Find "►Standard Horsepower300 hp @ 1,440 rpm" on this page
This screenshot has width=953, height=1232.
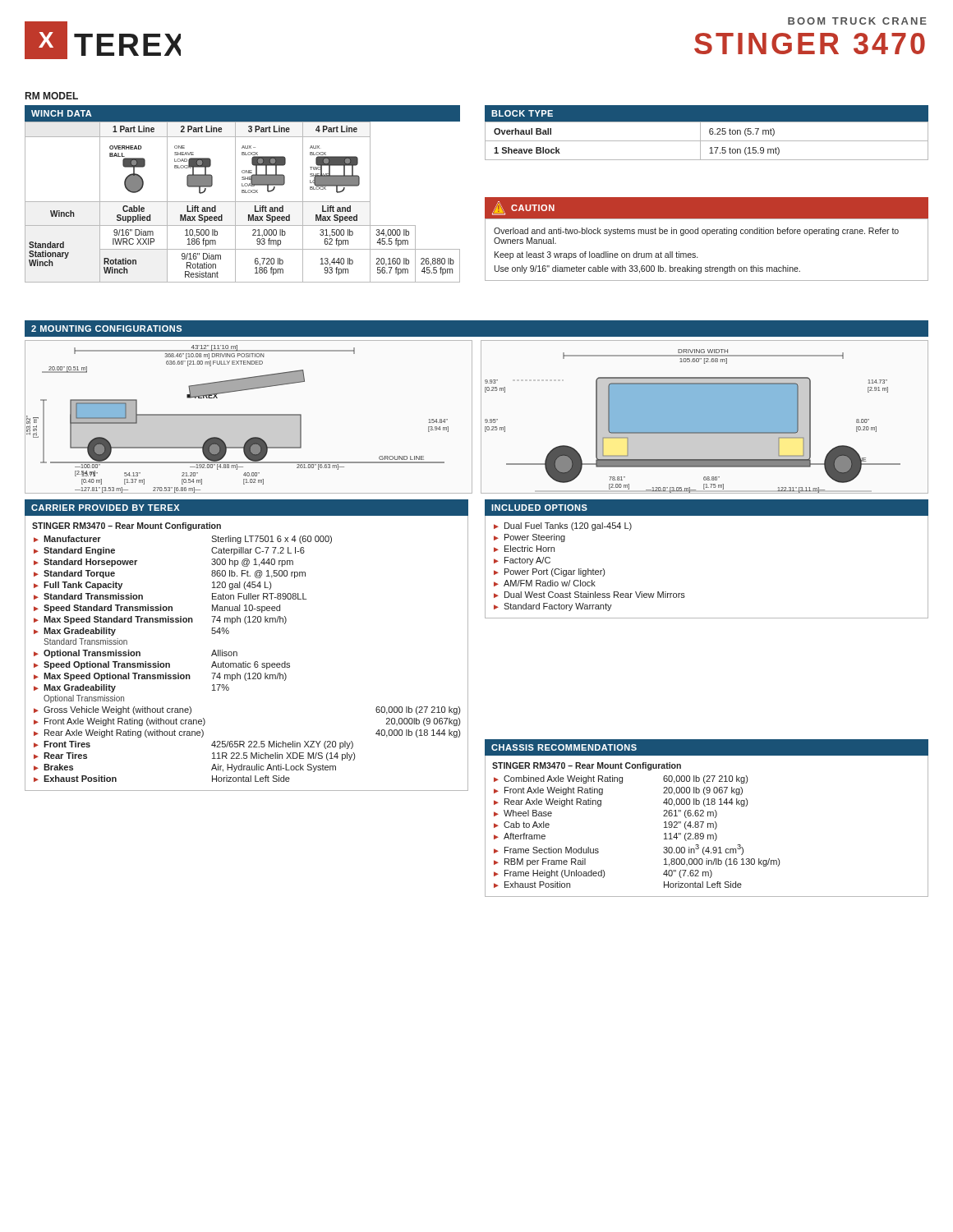(88, 562)
